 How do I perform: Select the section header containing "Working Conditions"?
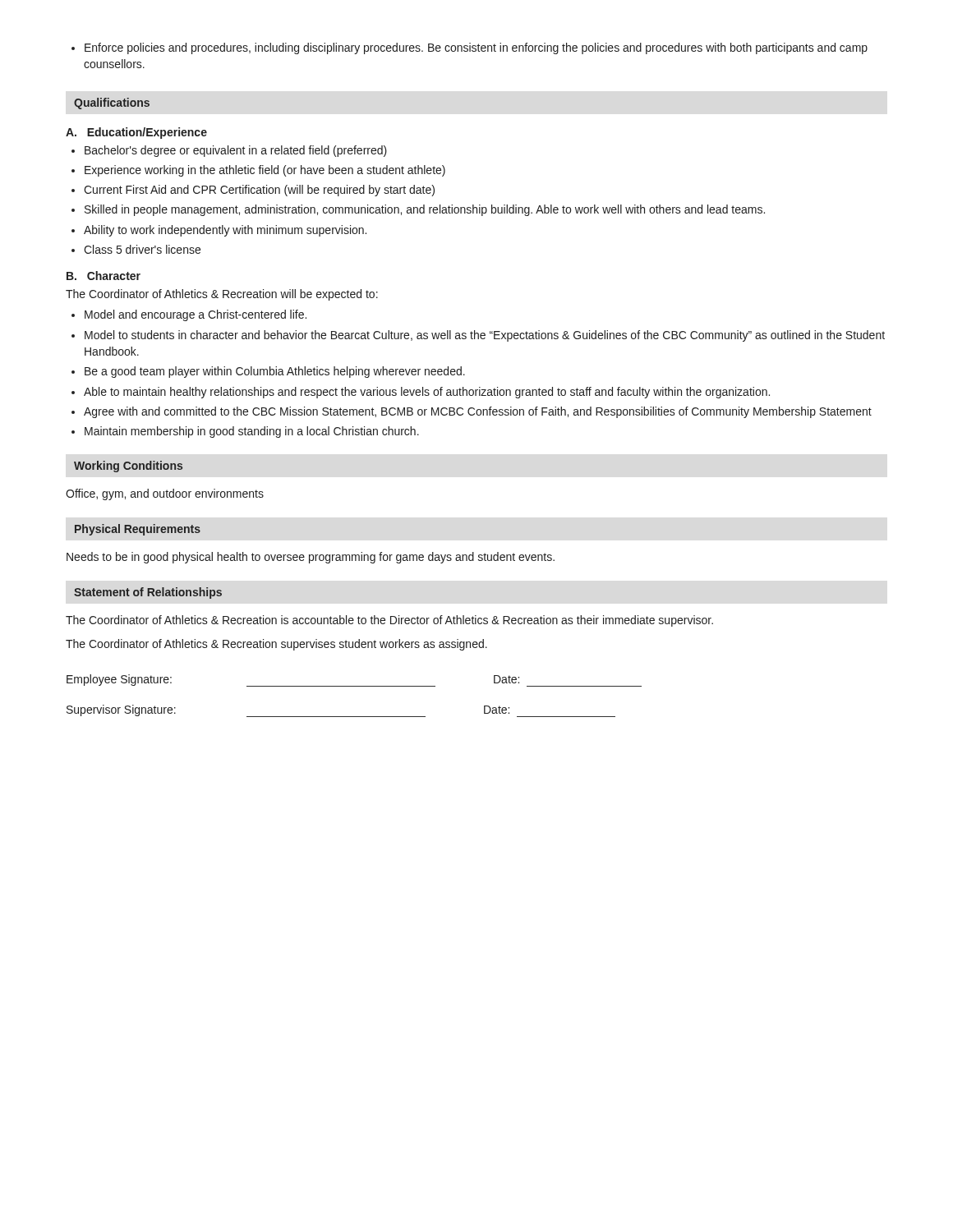point(128,466)
